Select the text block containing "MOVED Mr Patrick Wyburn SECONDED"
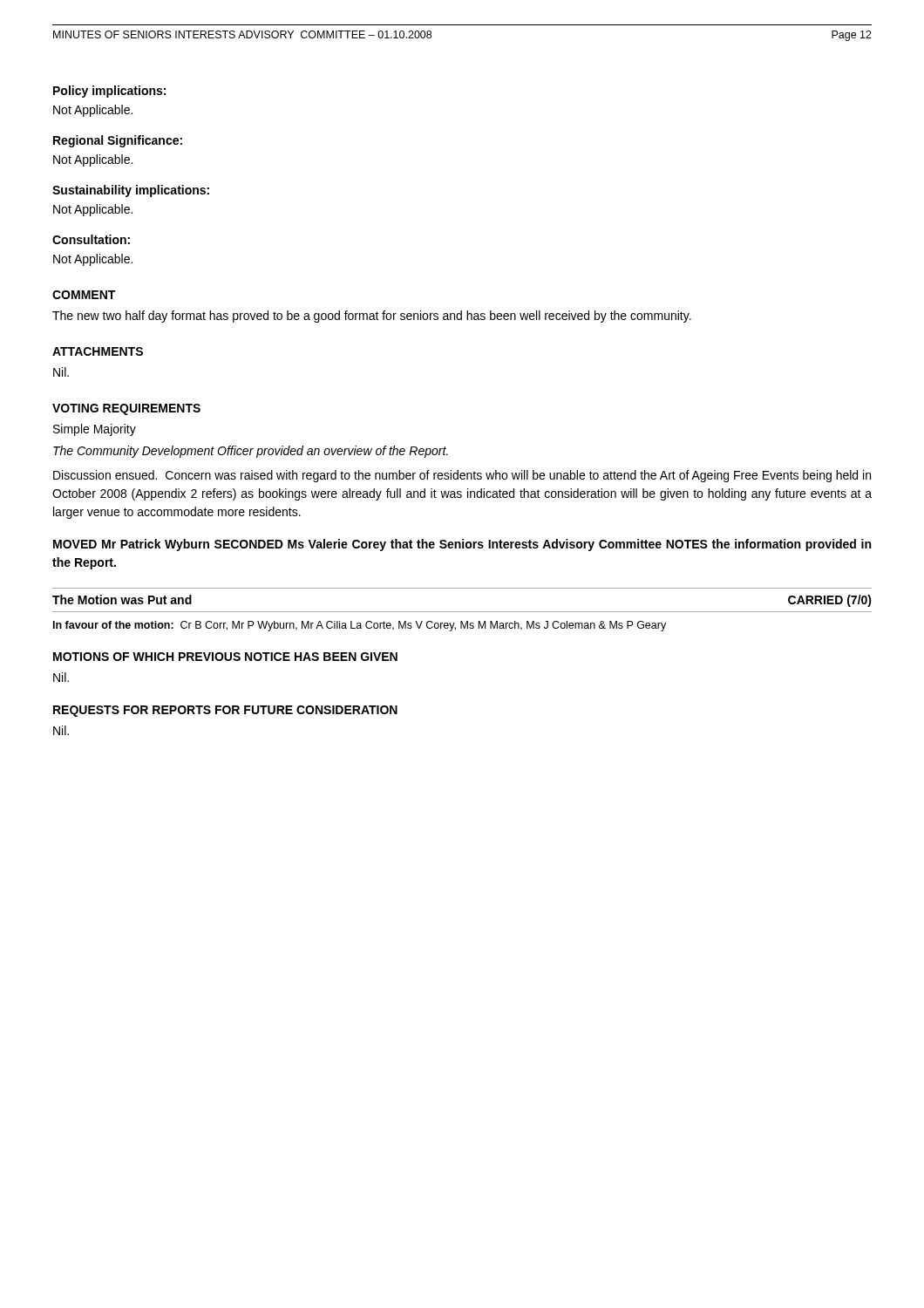 pyautogui.click(x=462, y=553)
